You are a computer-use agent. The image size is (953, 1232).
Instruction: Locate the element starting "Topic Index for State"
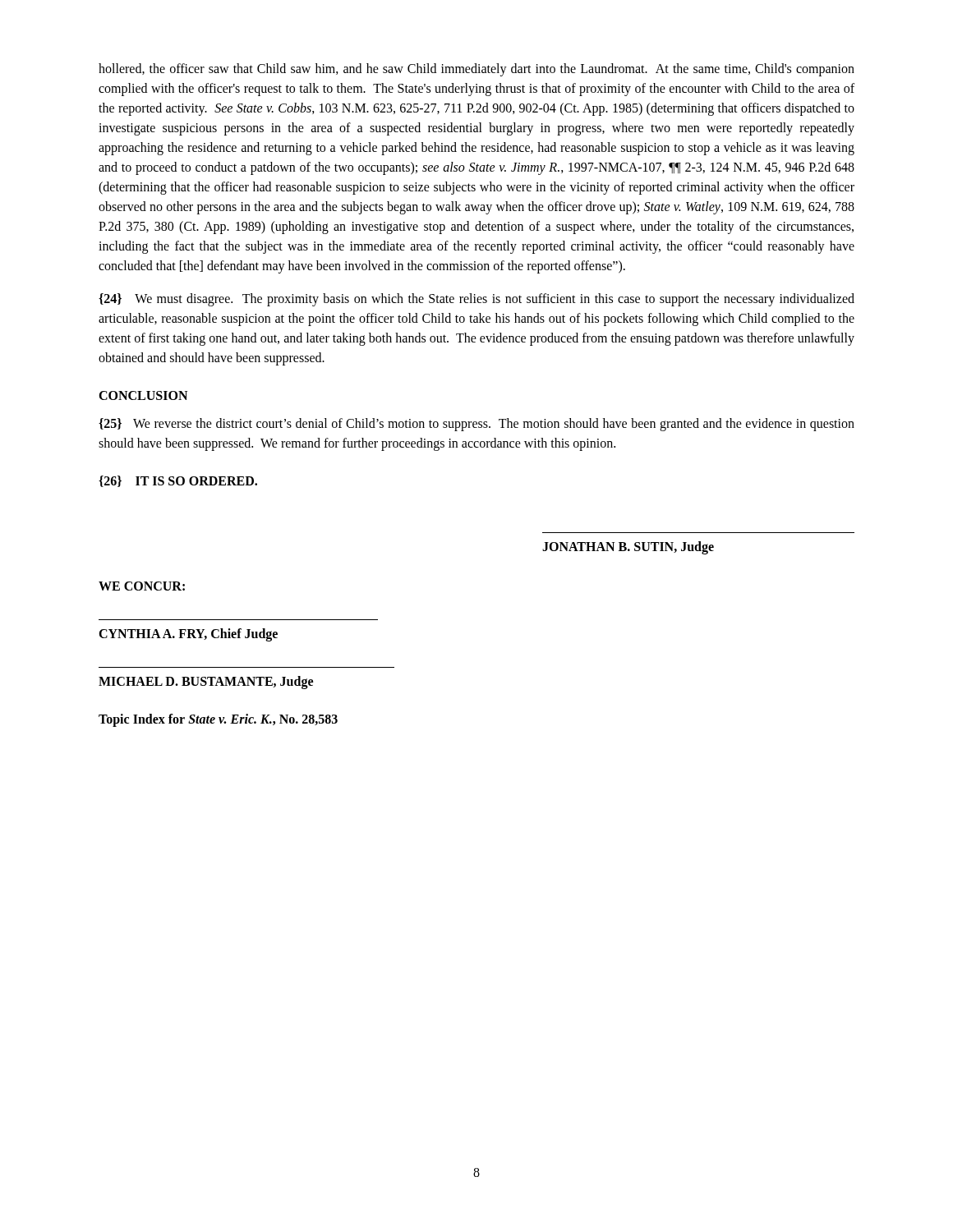click(218, 719)
